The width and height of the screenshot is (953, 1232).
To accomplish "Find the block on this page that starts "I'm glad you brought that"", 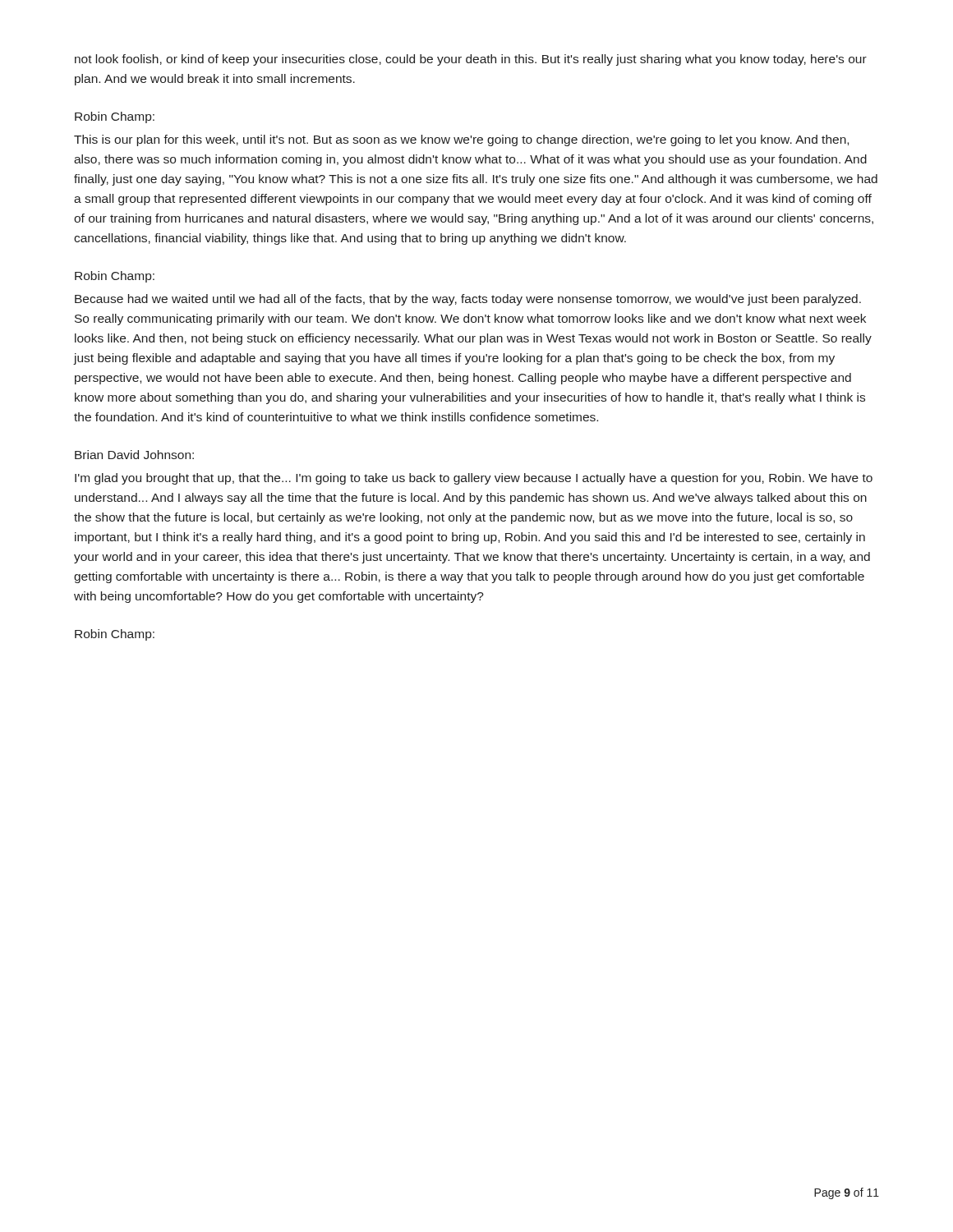I will pos(473,537).
